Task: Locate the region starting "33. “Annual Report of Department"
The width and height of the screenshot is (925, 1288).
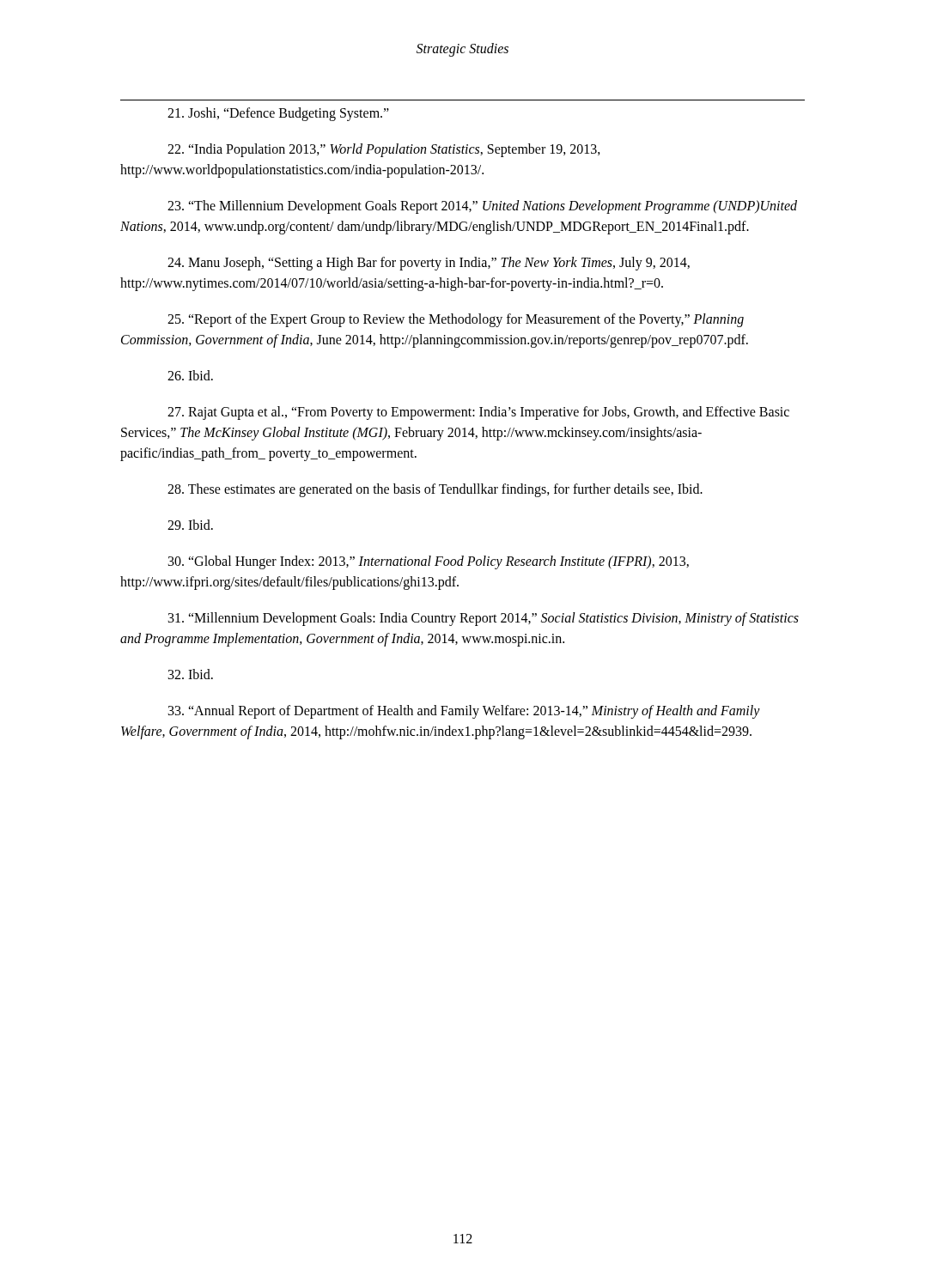Action: tap(440, 721)
